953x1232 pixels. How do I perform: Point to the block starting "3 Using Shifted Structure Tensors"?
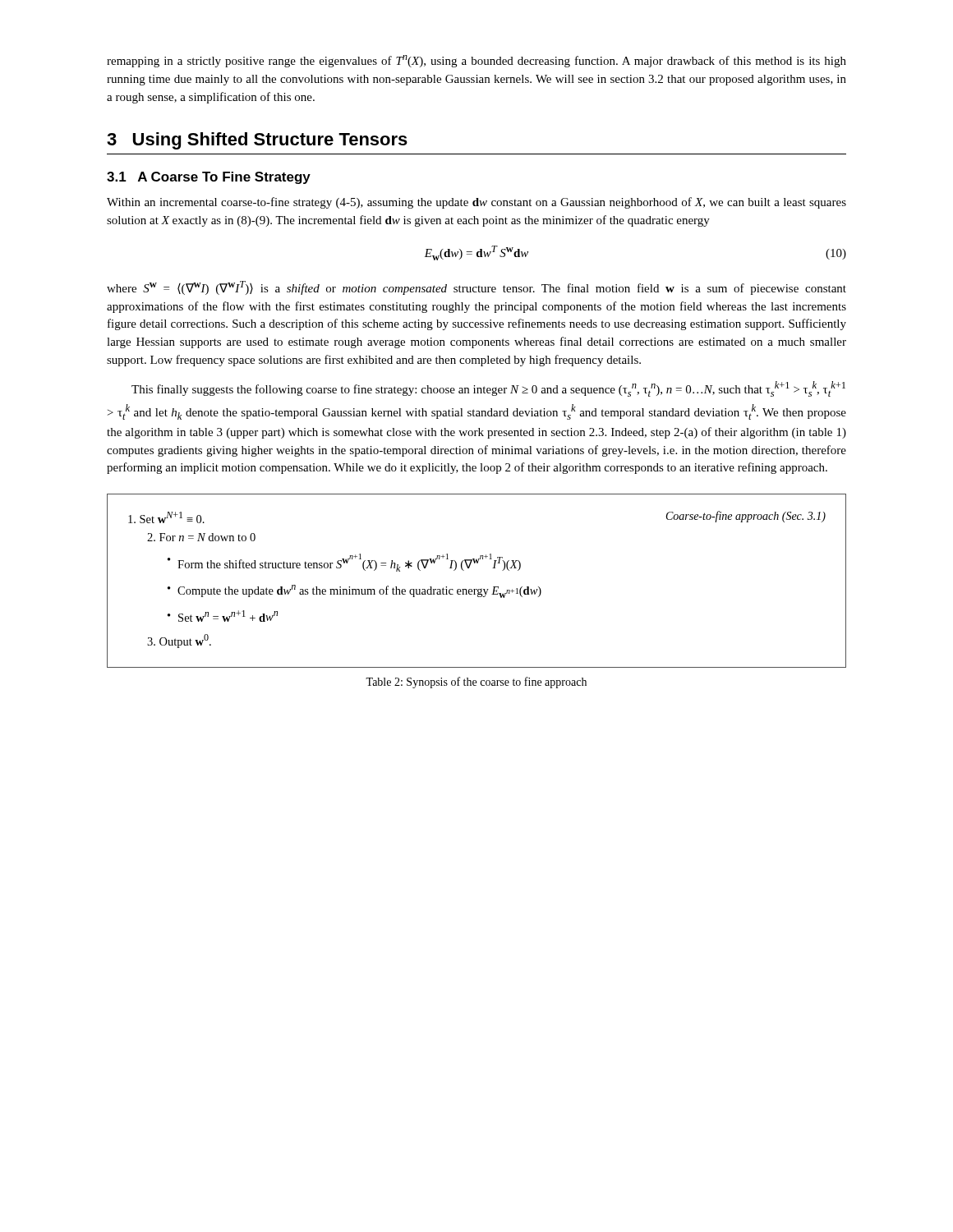pyautogui.click(x=476, y=142)
